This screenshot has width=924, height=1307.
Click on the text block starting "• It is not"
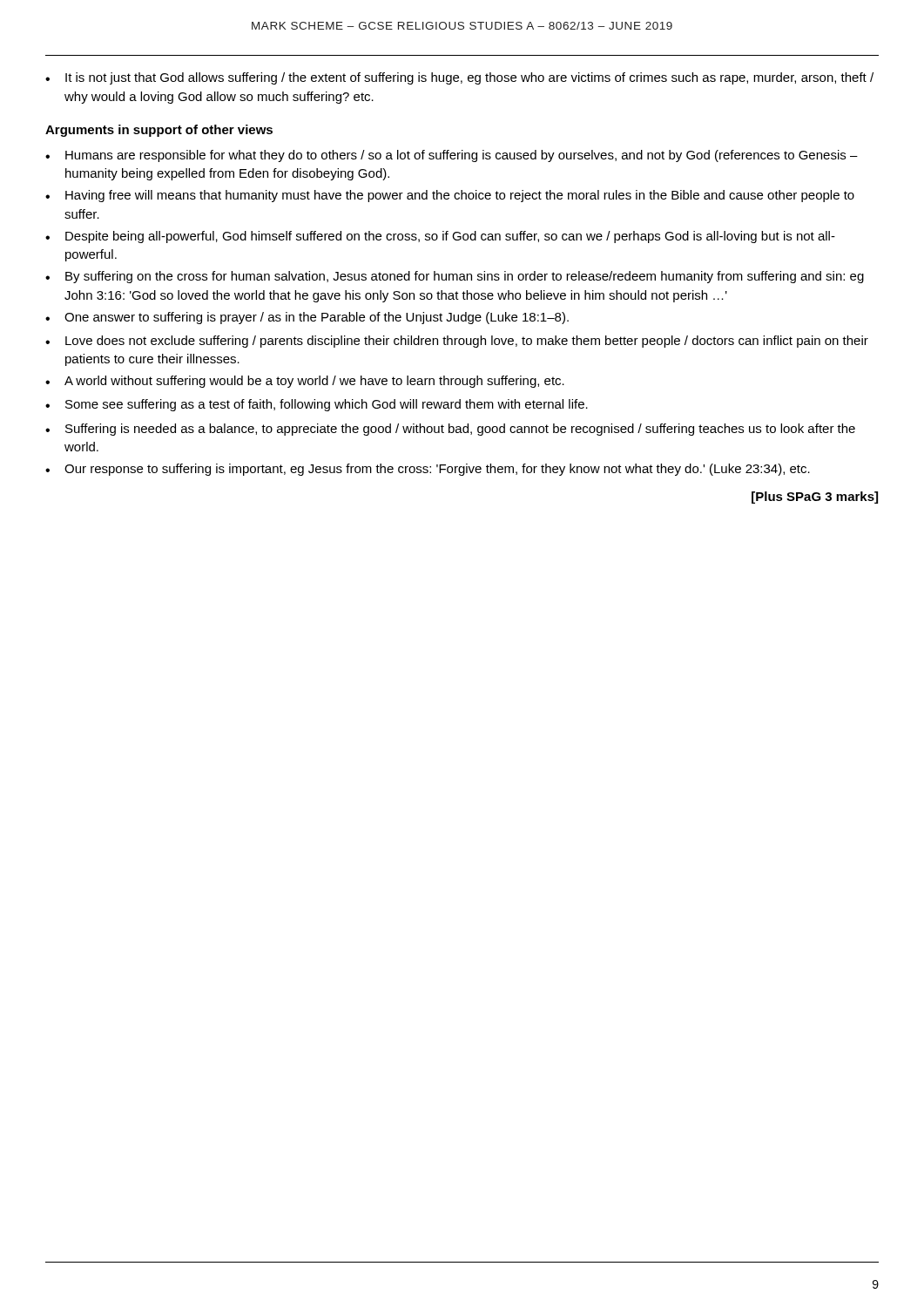pyautogui.click(x=462, y=87)
